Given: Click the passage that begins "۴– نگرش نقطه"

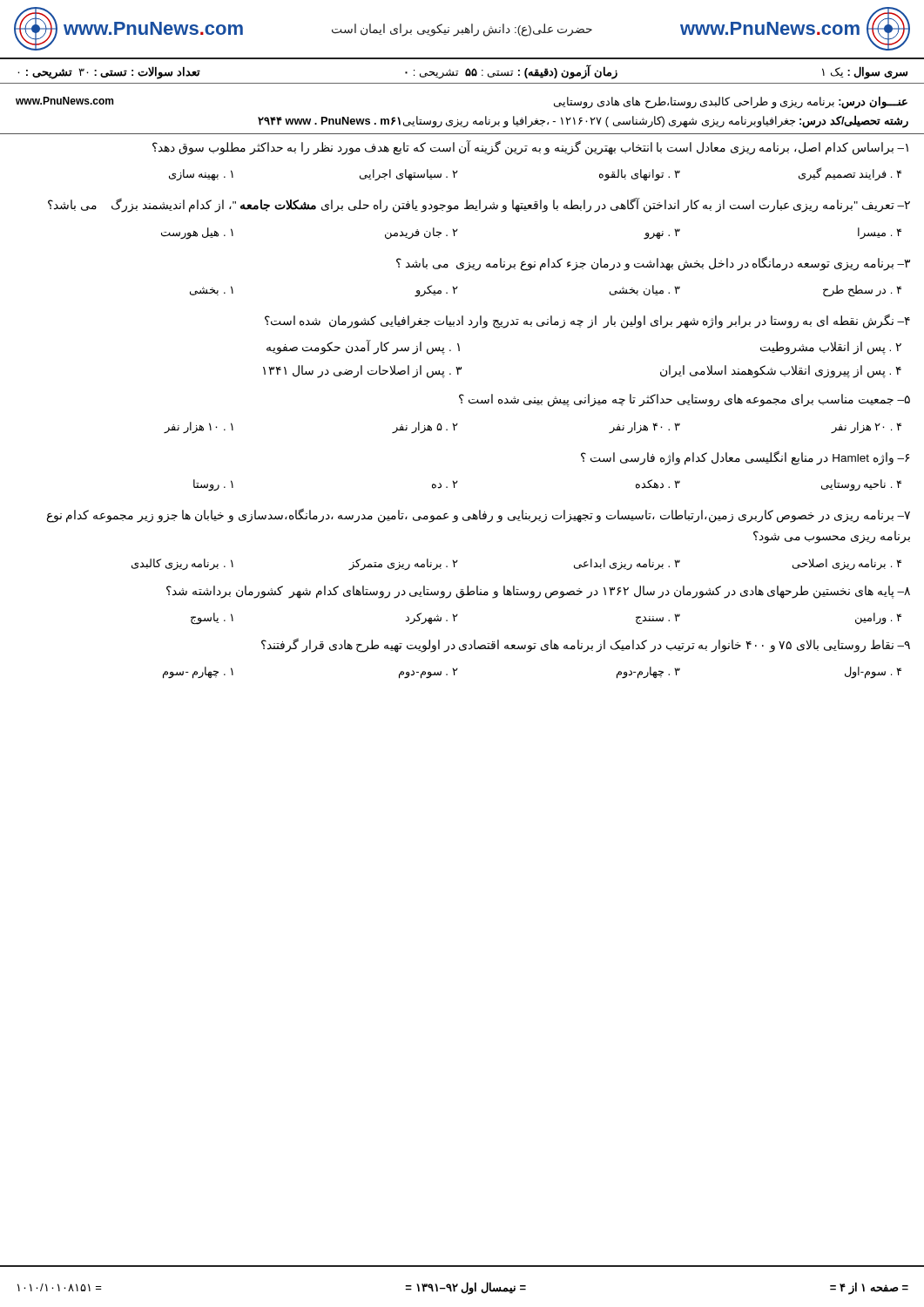Looking at the screenshot, I should click(x=462, y=347).
